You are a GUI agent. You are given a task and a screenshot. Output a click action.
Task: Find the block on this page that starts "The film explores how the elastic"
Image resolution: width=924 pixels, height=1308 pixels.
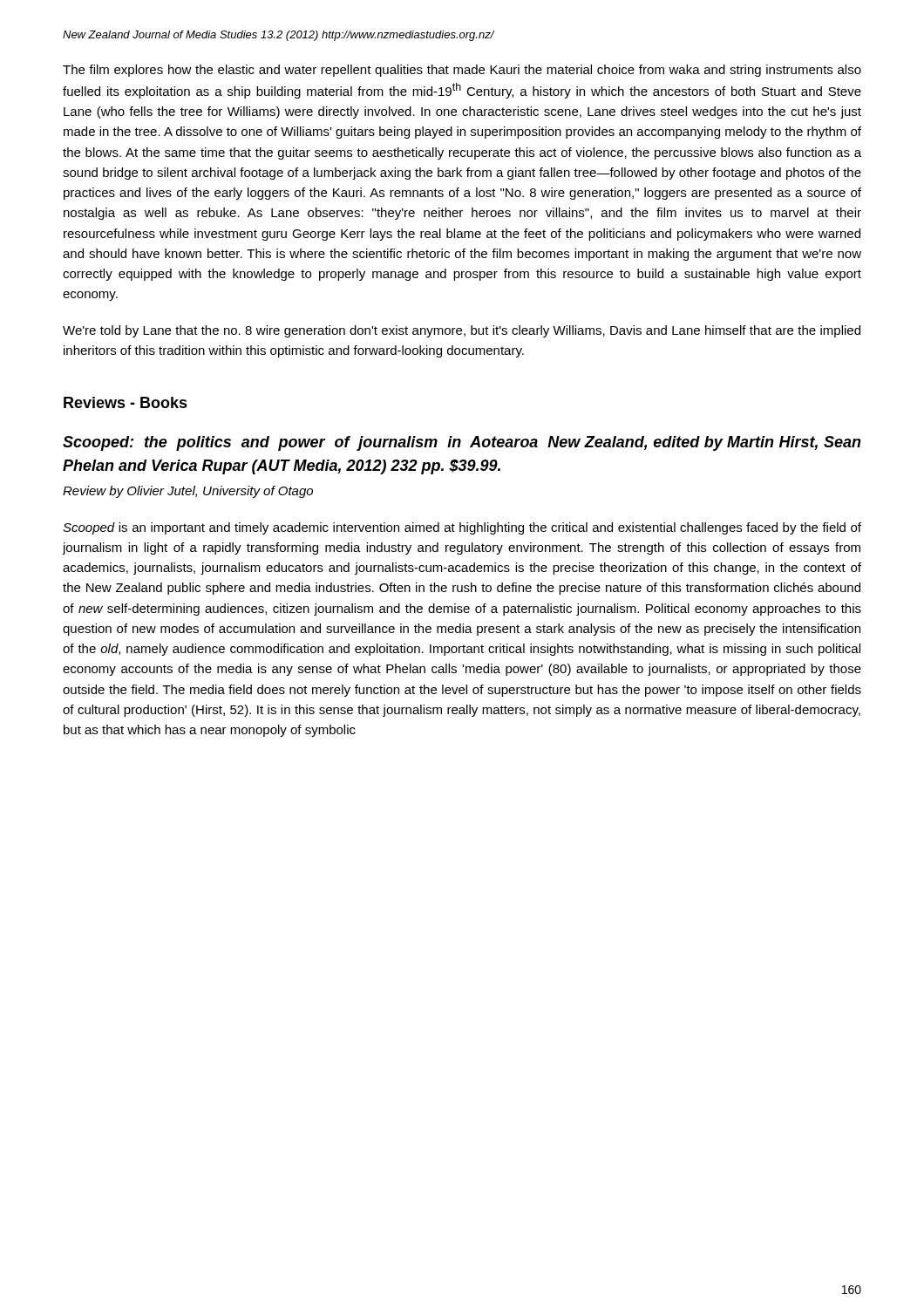[x=462, y=181]
